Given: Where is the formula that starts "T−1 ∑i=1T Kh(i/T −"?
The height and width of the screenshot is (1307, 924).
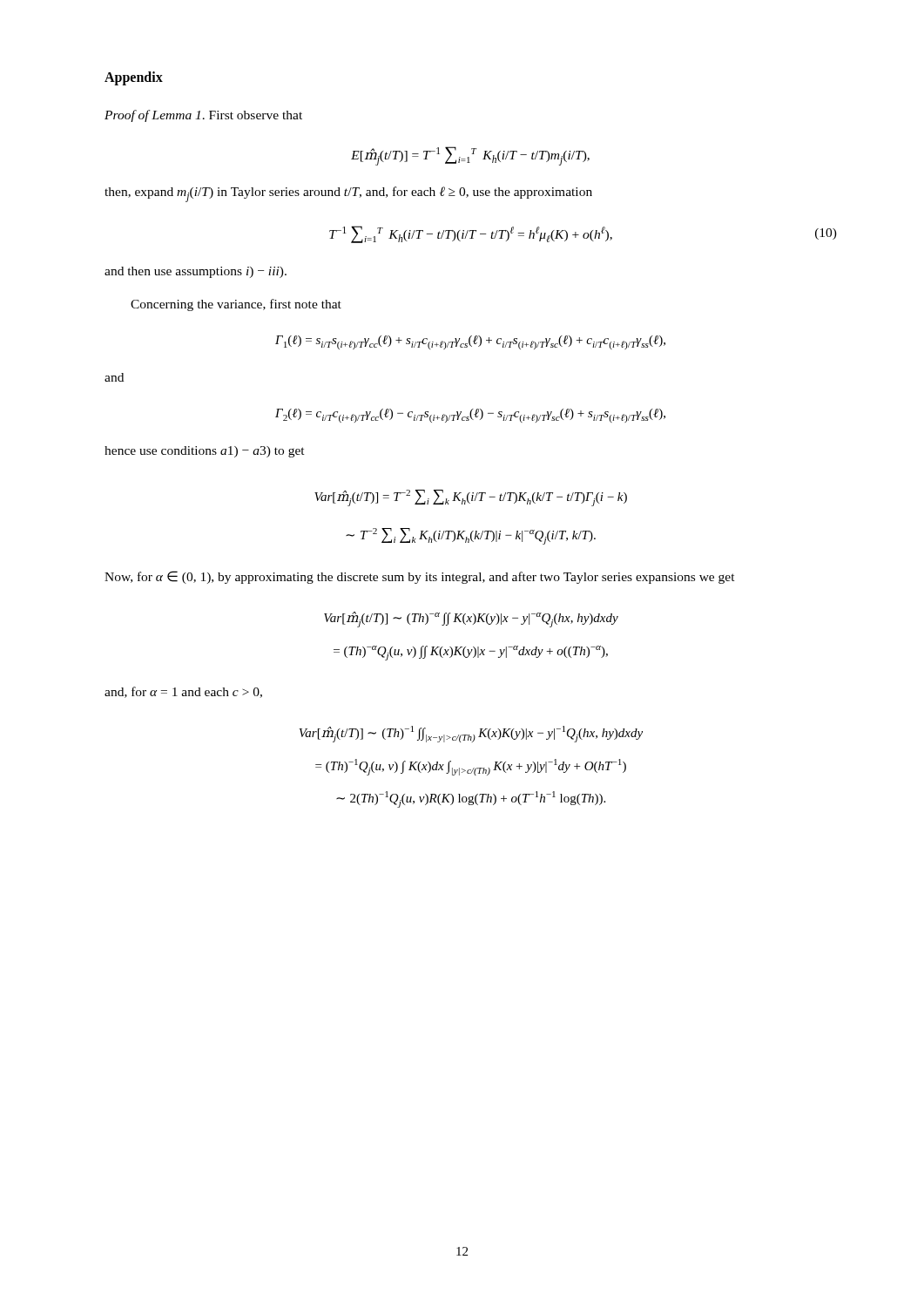Looking at the screenshot, I should point(583,233).
